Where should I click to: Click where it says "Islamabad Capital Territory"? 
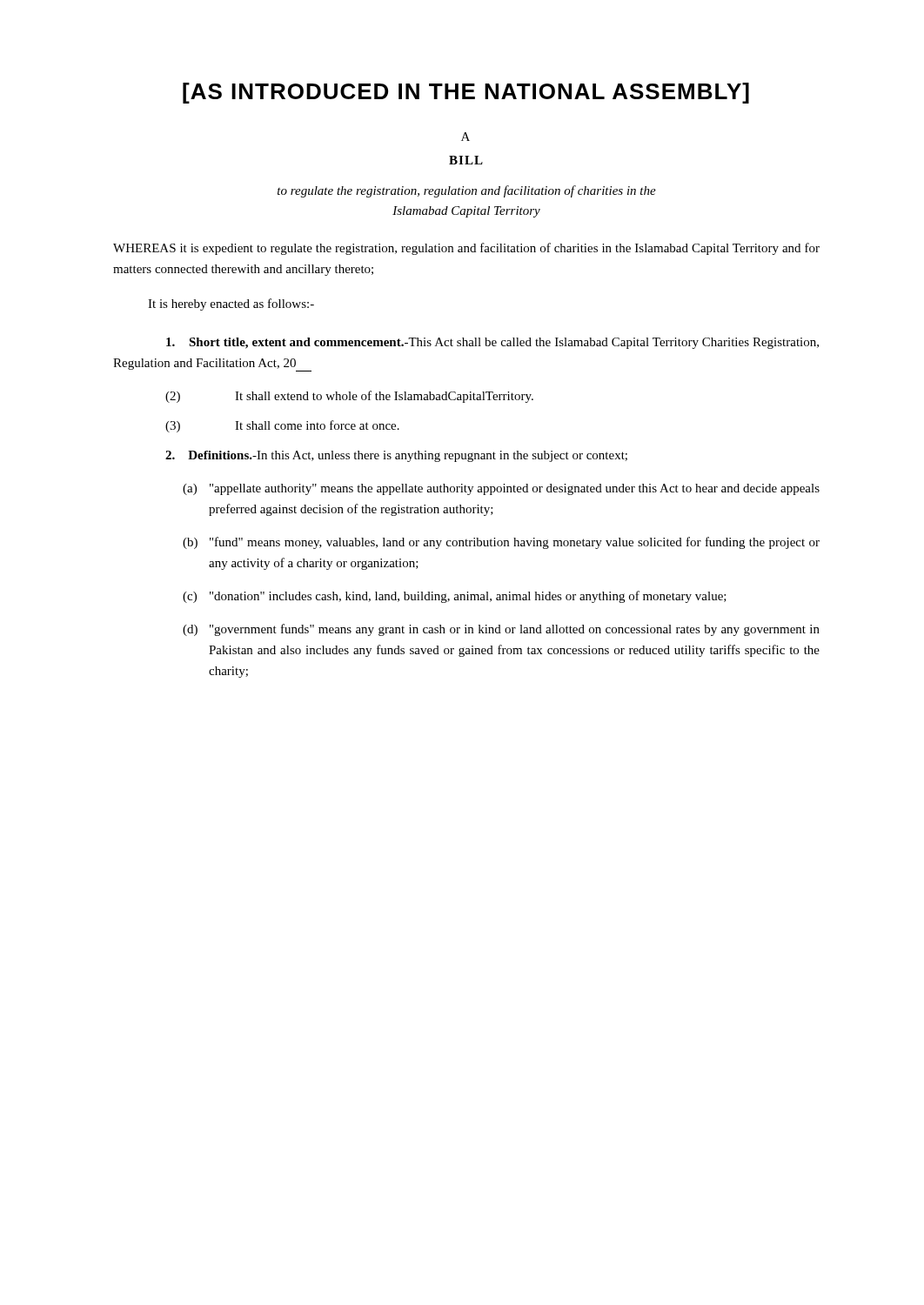tap(466, 211)
